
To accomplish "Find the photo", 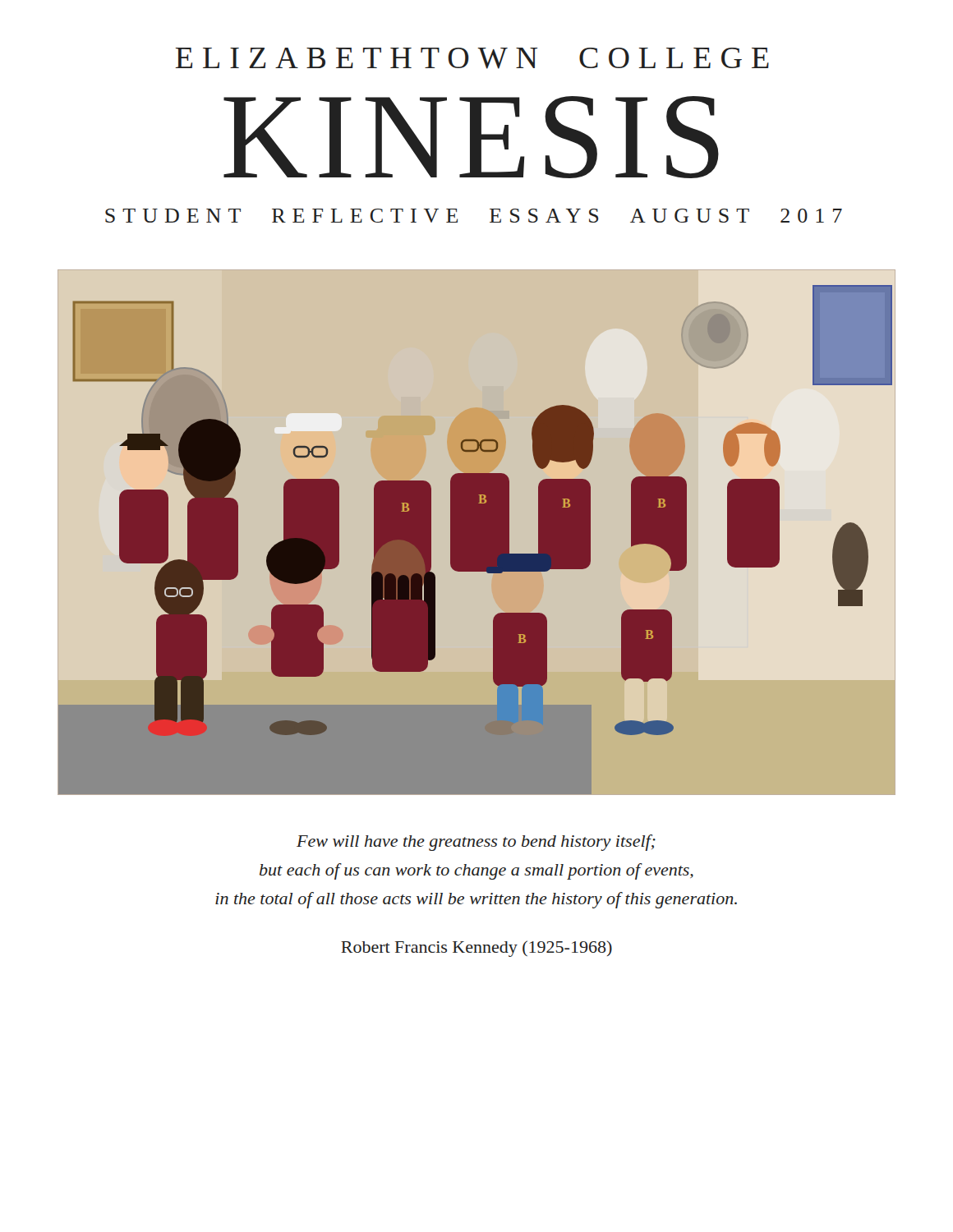I will pyautogui.click(x=476, y=532).
